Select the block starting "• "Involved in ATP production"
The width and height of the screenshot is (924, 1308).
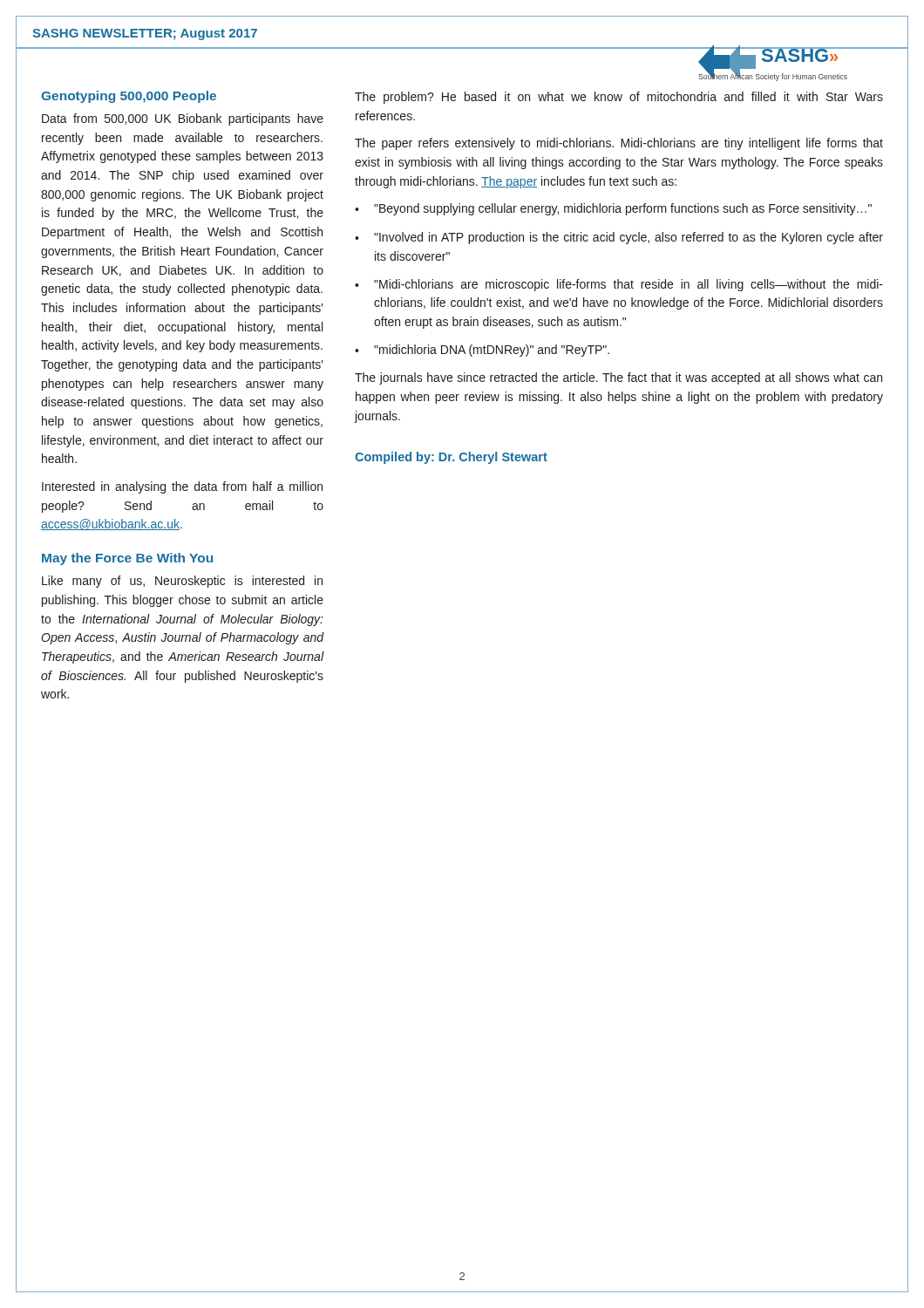(x=619, y=248)
